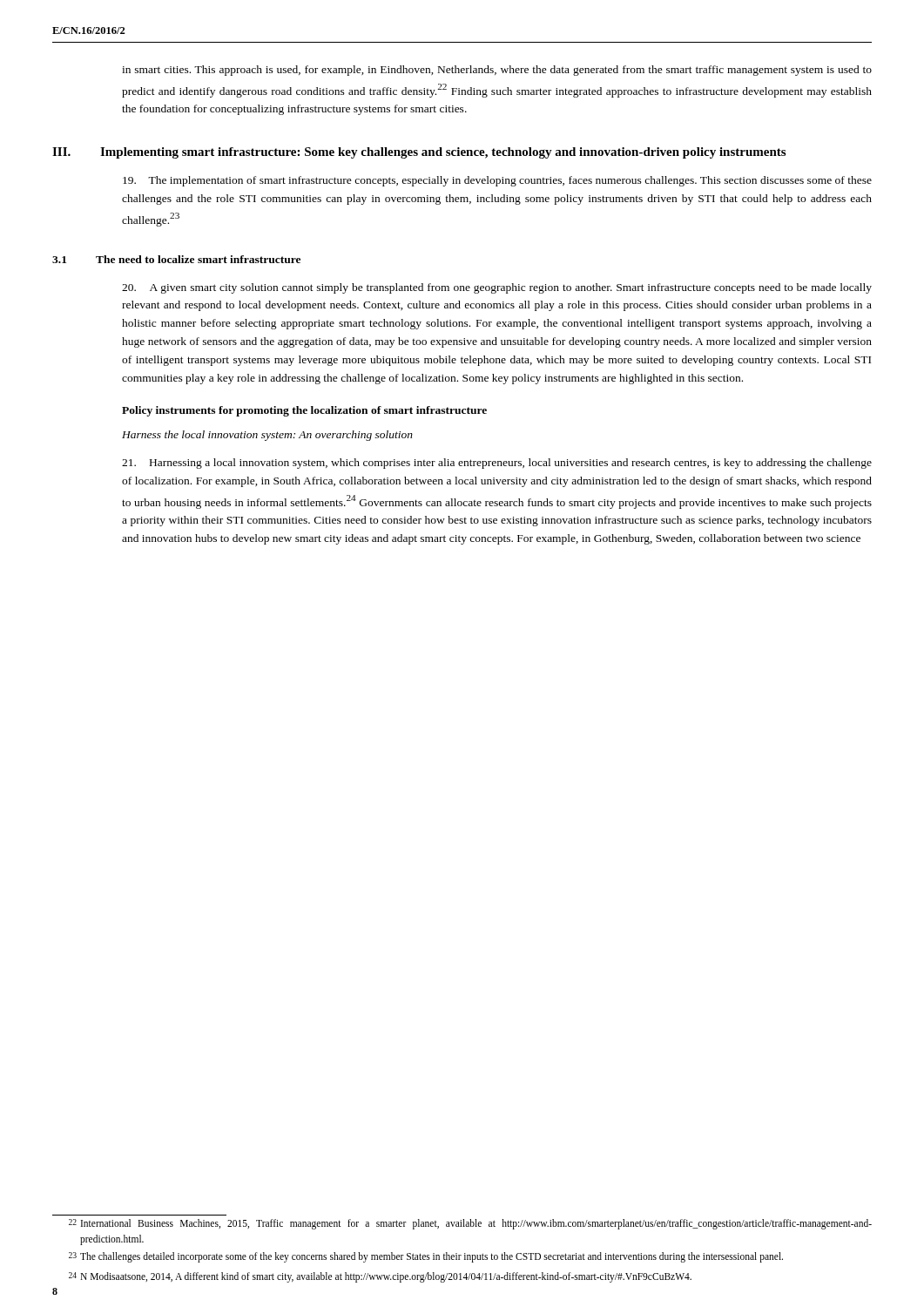Click the passage that begins "23 The challenges detailed incorporate some of the"
The height and width of the screenshot is (1307, 924).
coord(462,1258)
